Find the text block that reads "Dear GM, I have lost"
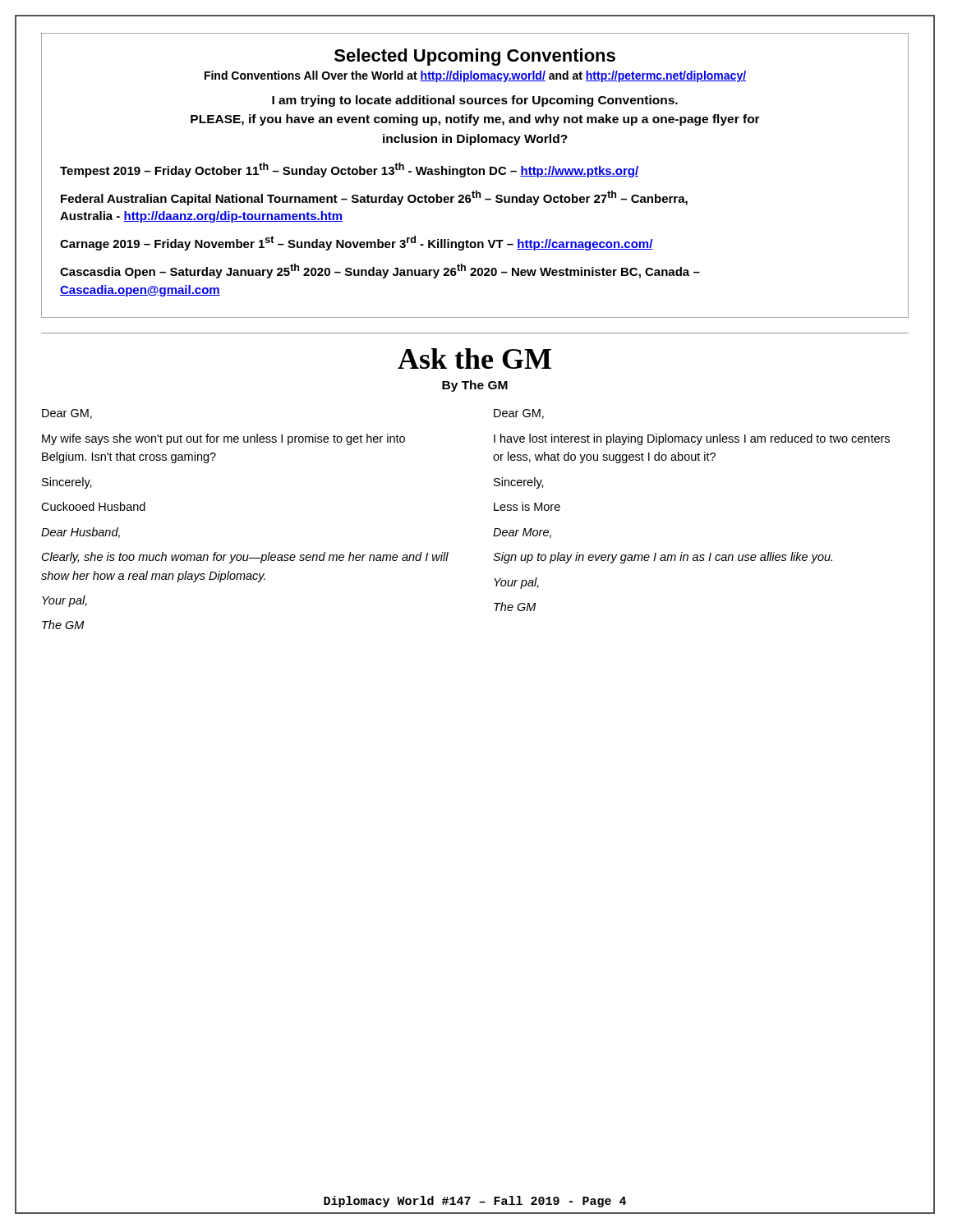This screenshot has height=1232, width=953. coord(519,414)
